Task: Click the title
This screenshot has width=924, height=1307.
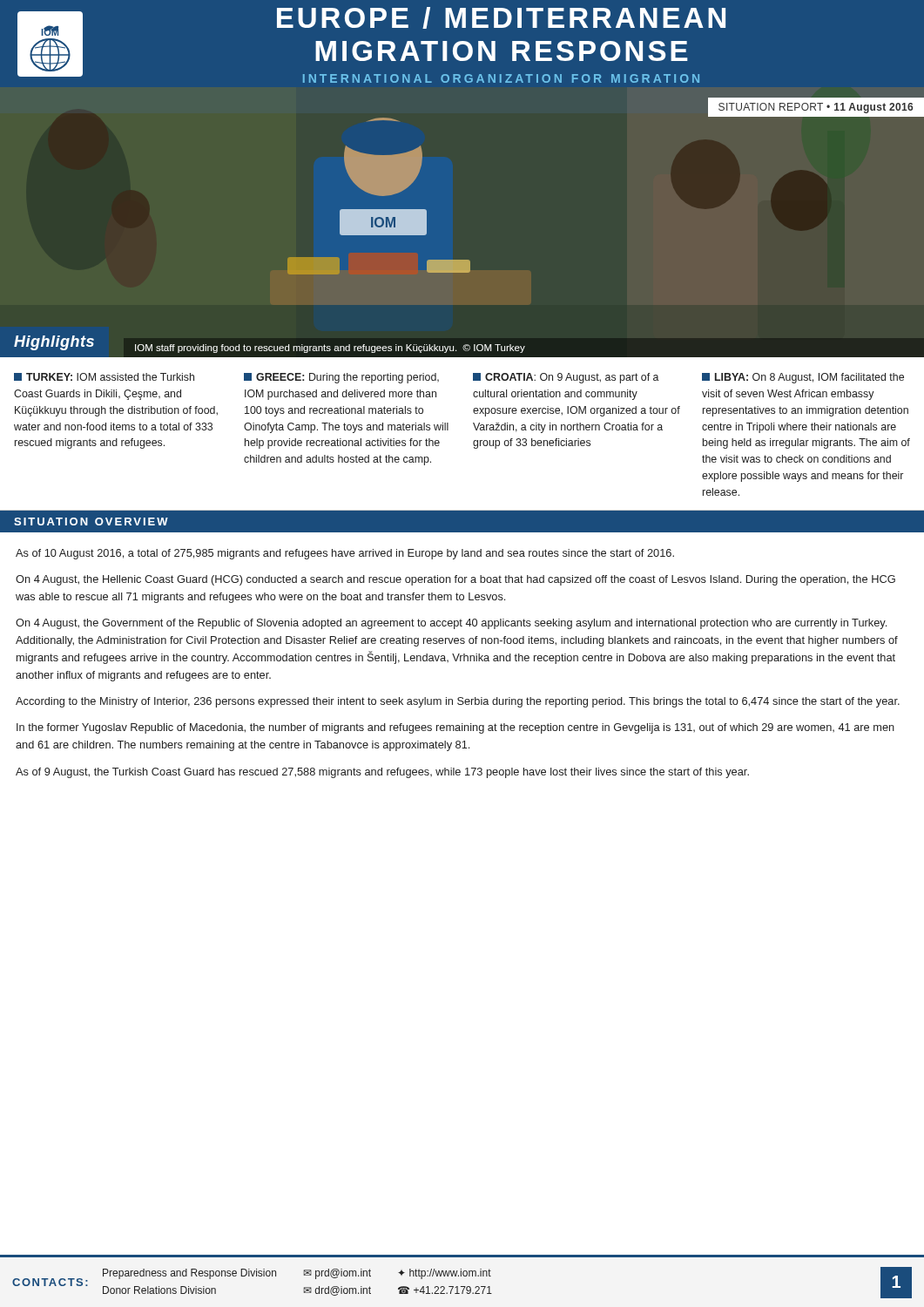Action: tap(503, 34)
